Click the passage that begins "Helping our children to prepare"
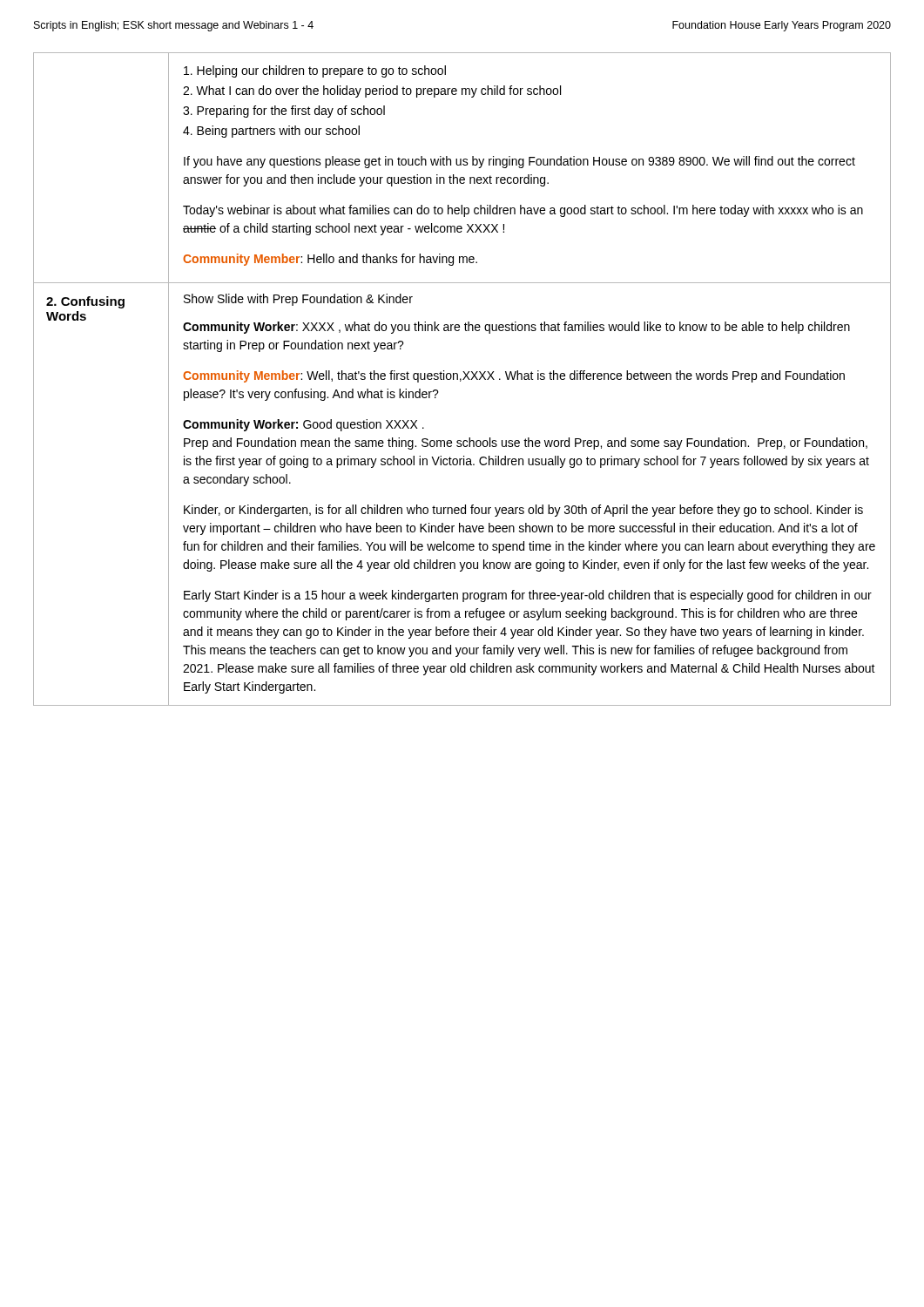 click(315, 71)
